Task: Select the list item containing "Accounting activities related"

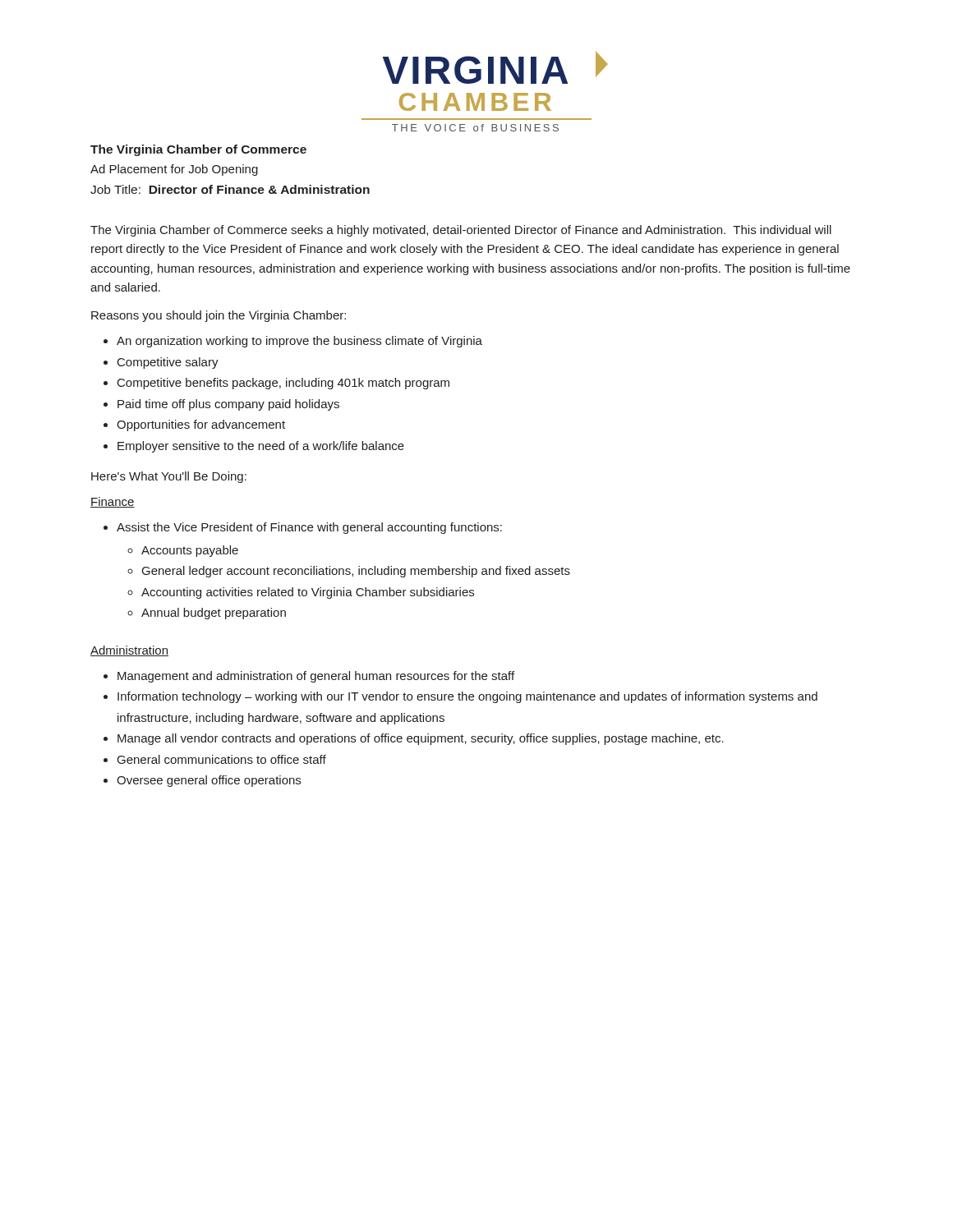Action: [x=308, y=591]
